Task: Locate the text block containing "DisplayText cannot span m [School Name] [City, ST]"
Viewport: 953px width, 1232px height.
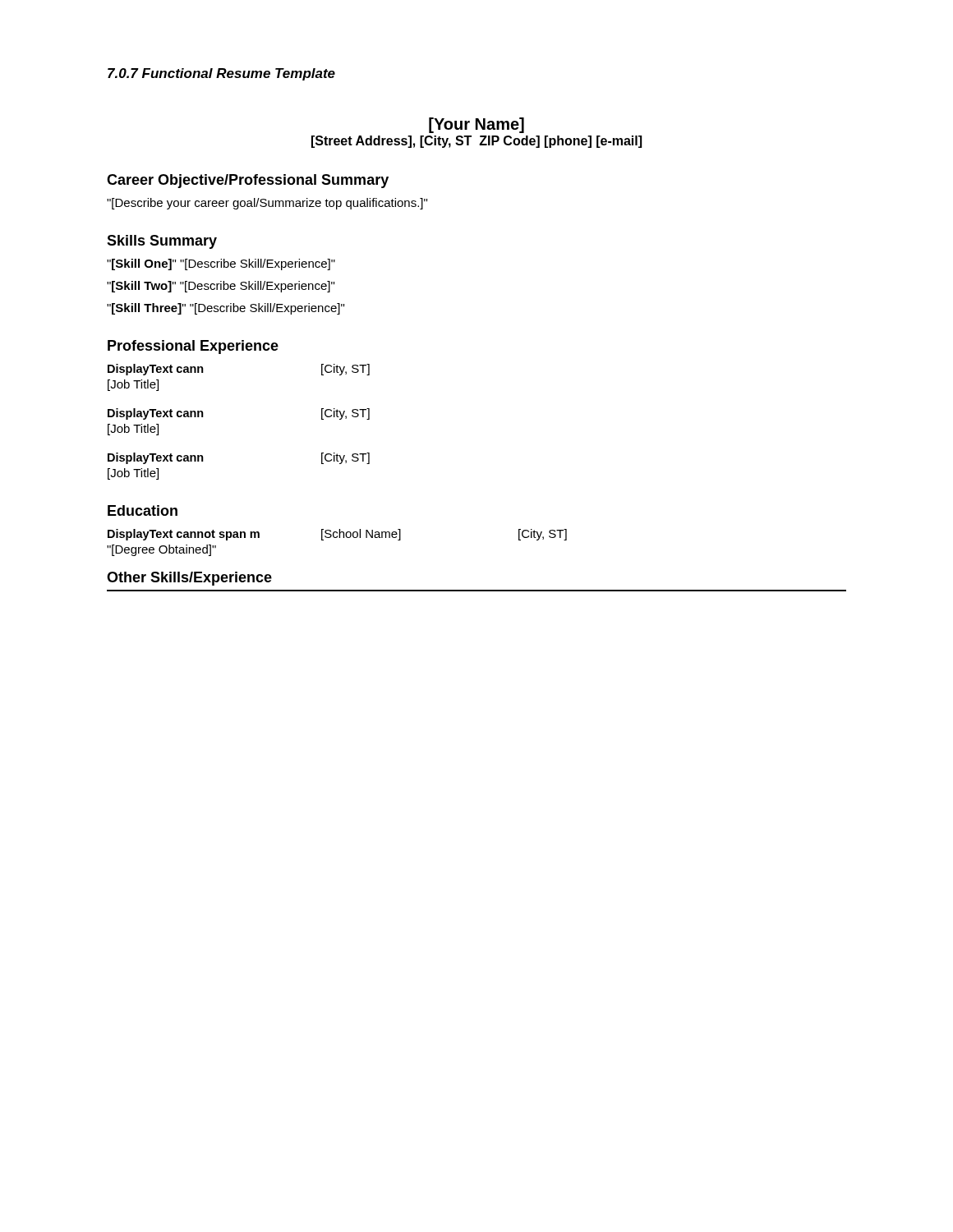Action: tap(337, 535)
